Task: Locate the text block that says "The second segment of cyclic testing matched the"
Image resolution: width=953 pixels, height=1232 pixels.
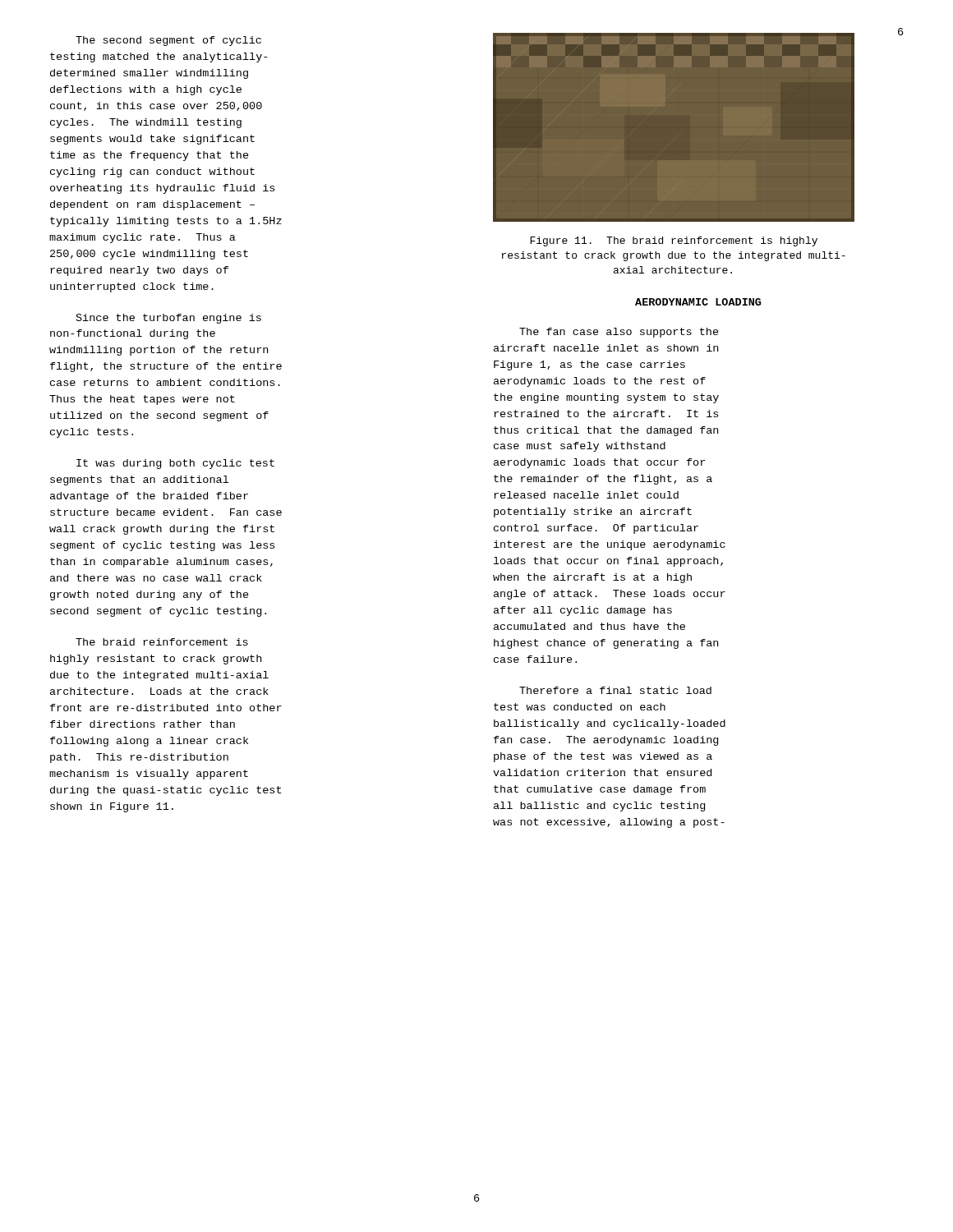Action: [166, 164]
